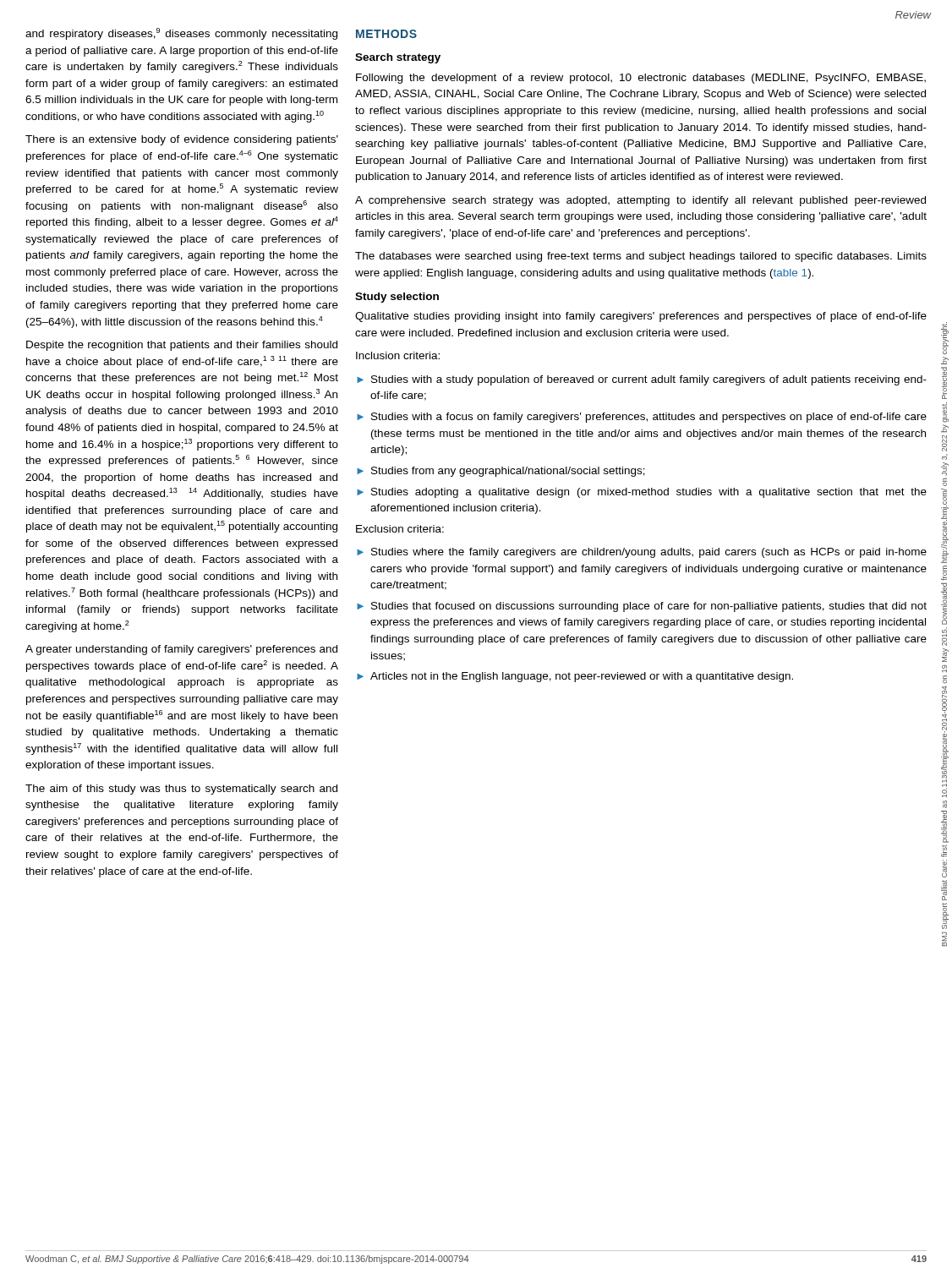952x1268 pixels.
Task: Locate the text block starting "► Studies adopting a"
Action: (641, 500)
